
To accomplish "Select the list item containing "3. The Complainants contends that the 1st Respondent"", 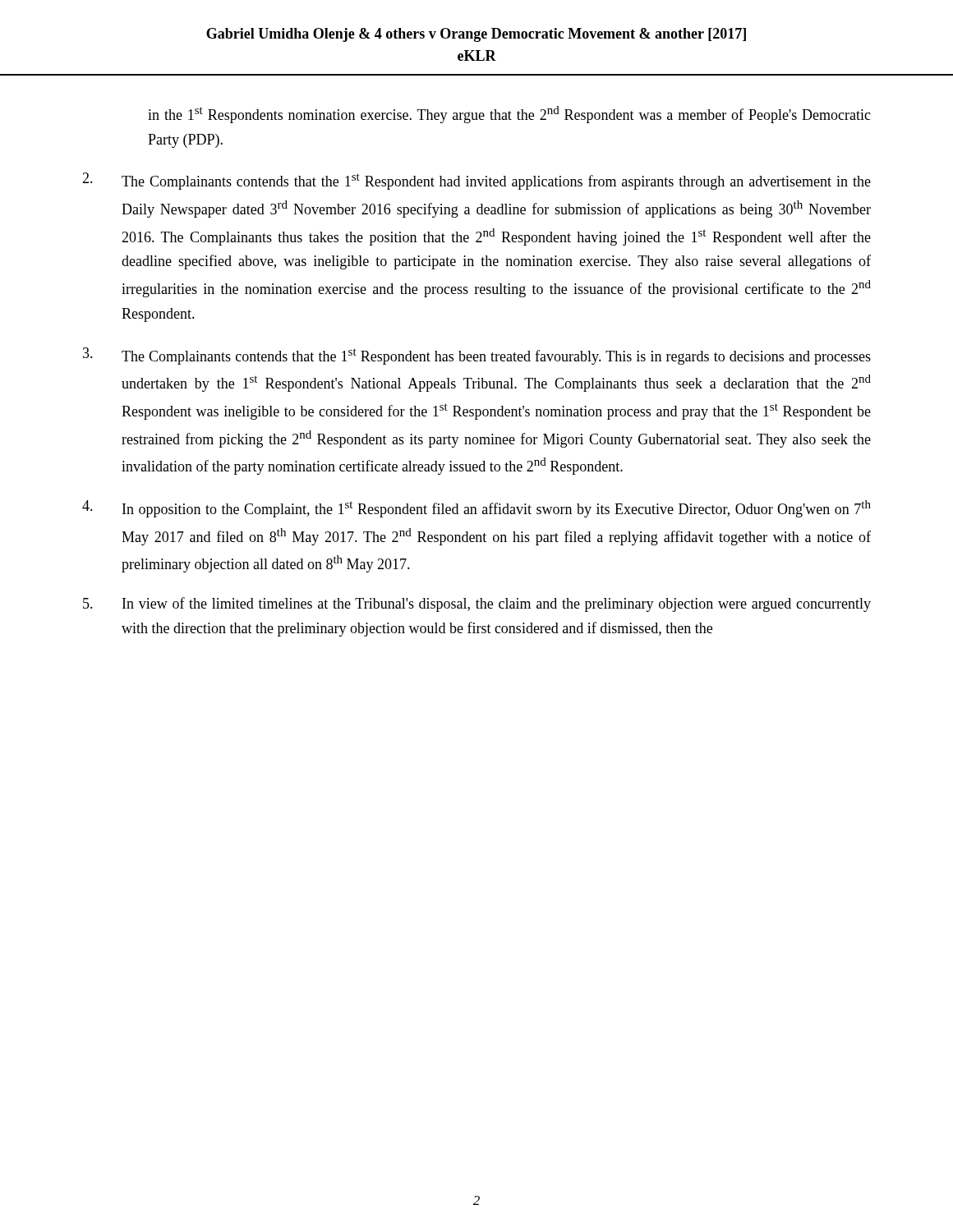I will click(476, 410).
